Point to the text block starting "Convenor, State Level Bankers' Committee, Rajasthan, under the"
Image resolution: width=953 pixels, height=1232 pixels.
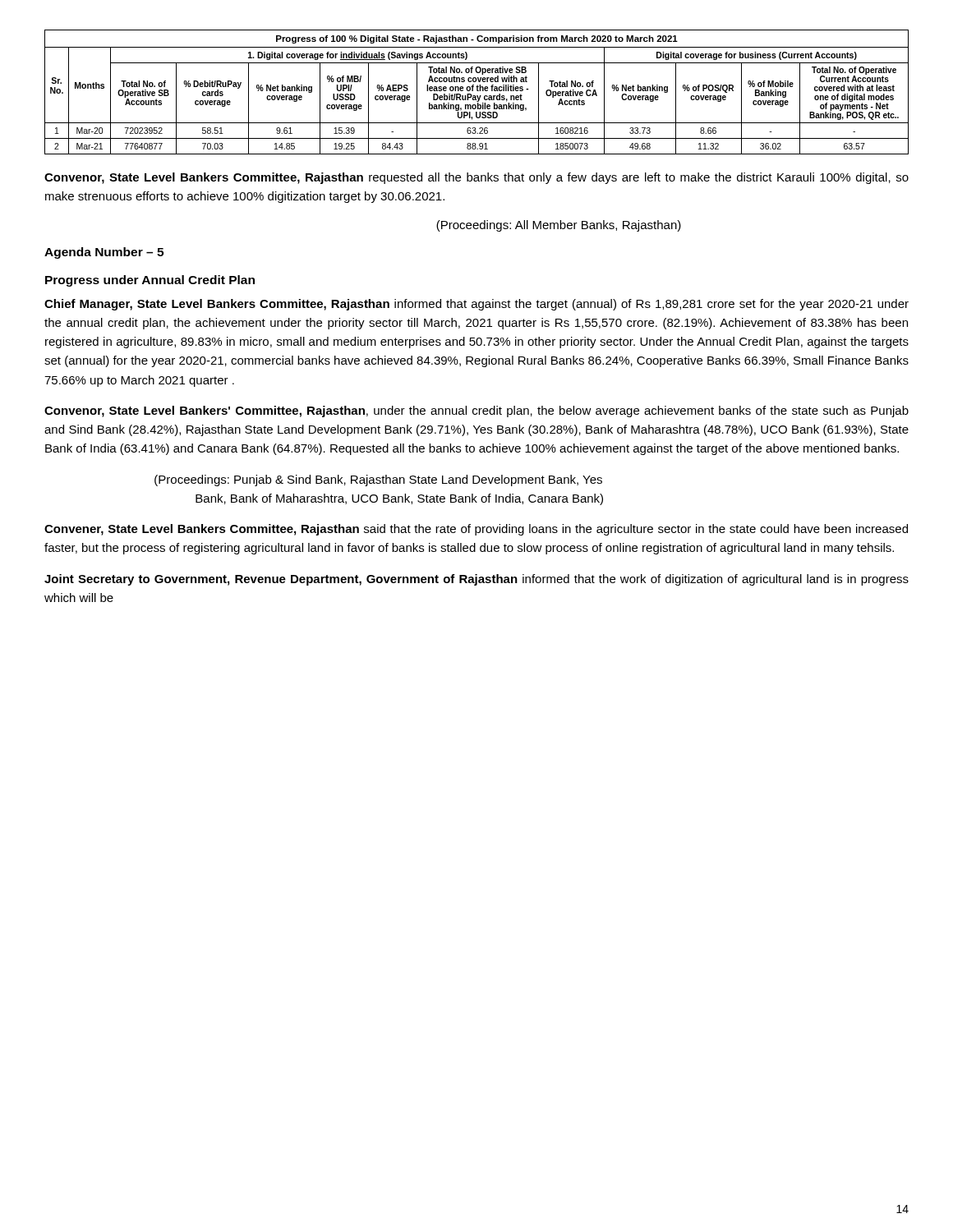point(476,429)
